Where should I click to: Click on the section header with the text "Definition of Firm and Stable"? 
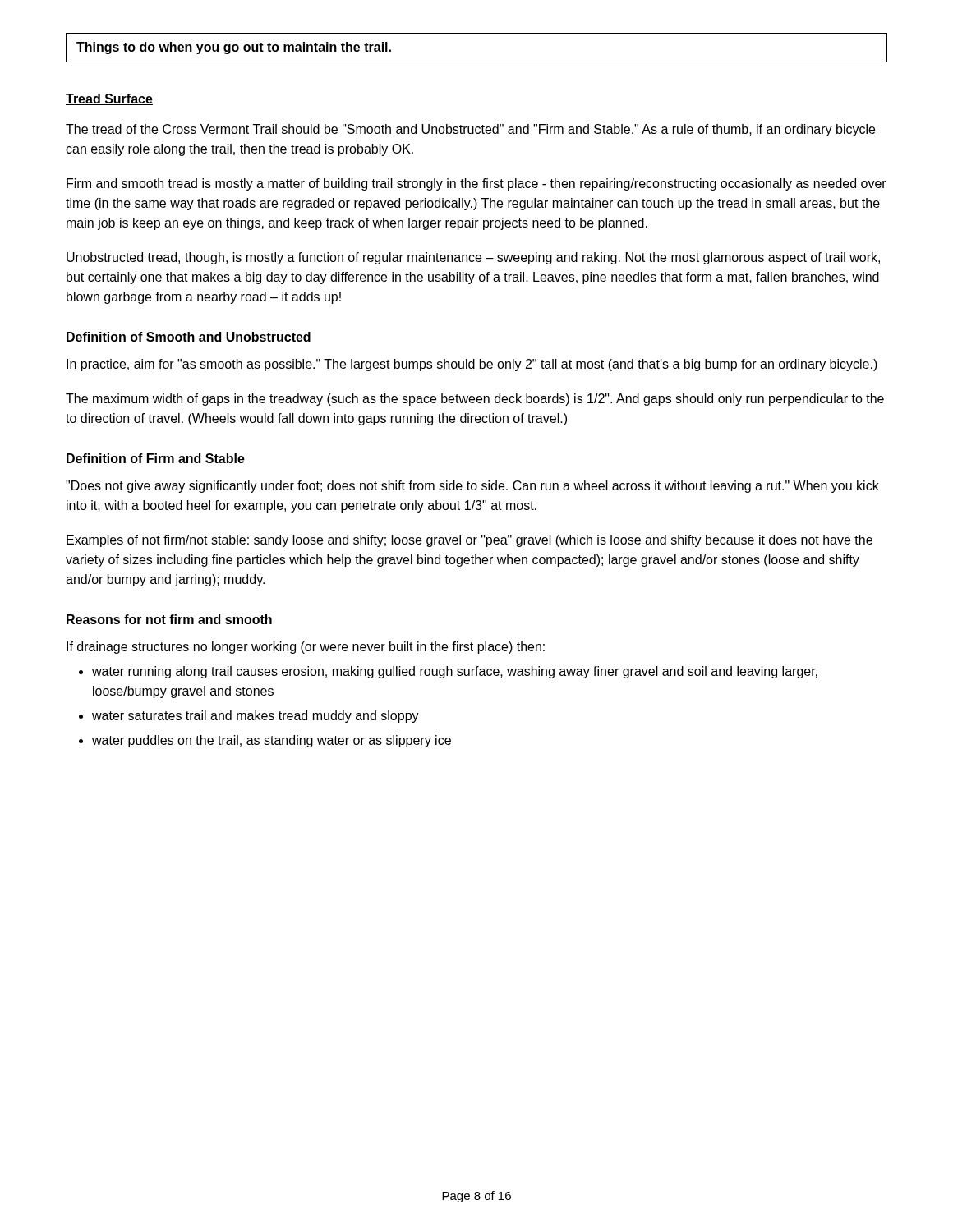pos(155,459)
